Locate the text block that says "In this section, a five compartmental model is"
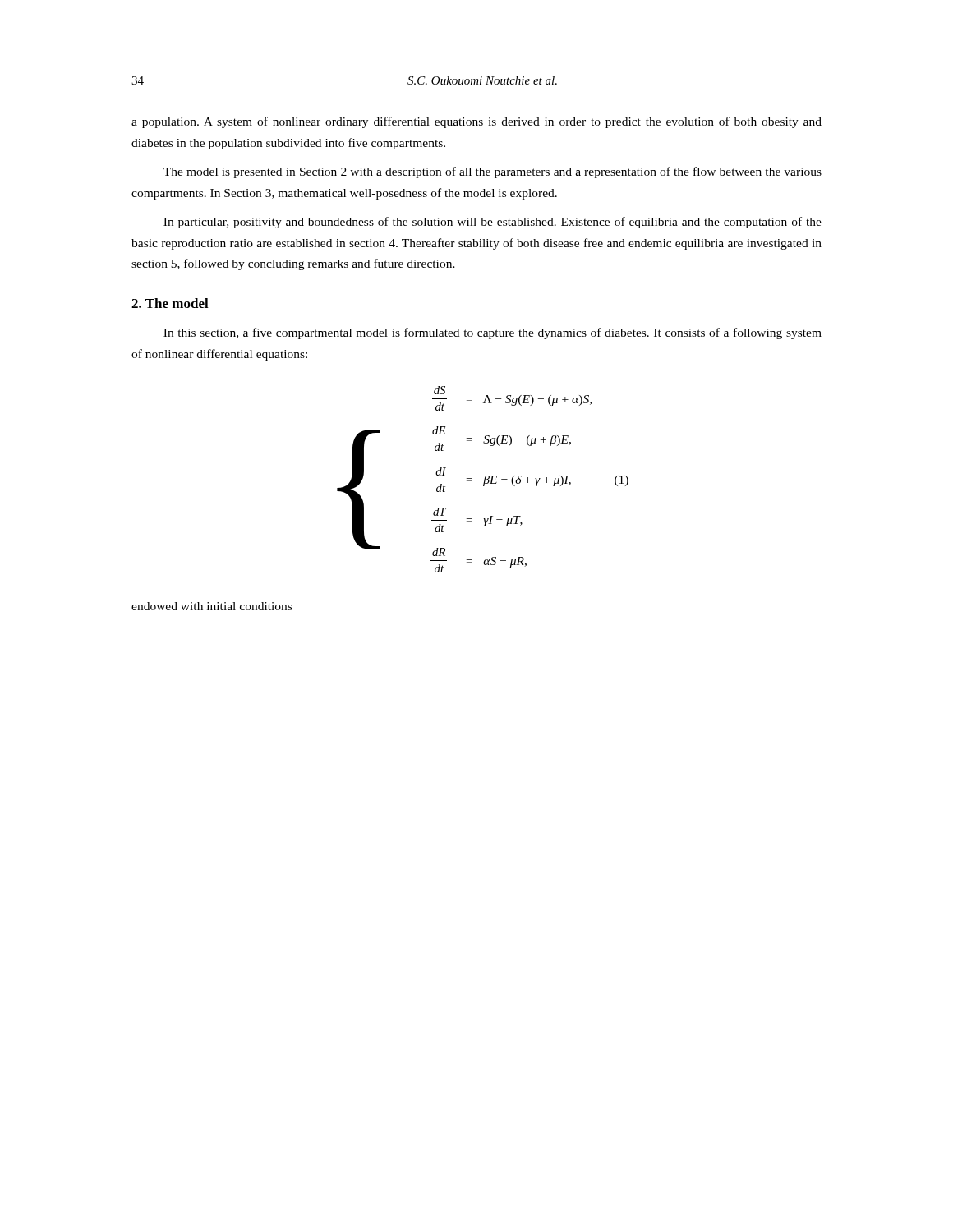 [x=476, y=343]
